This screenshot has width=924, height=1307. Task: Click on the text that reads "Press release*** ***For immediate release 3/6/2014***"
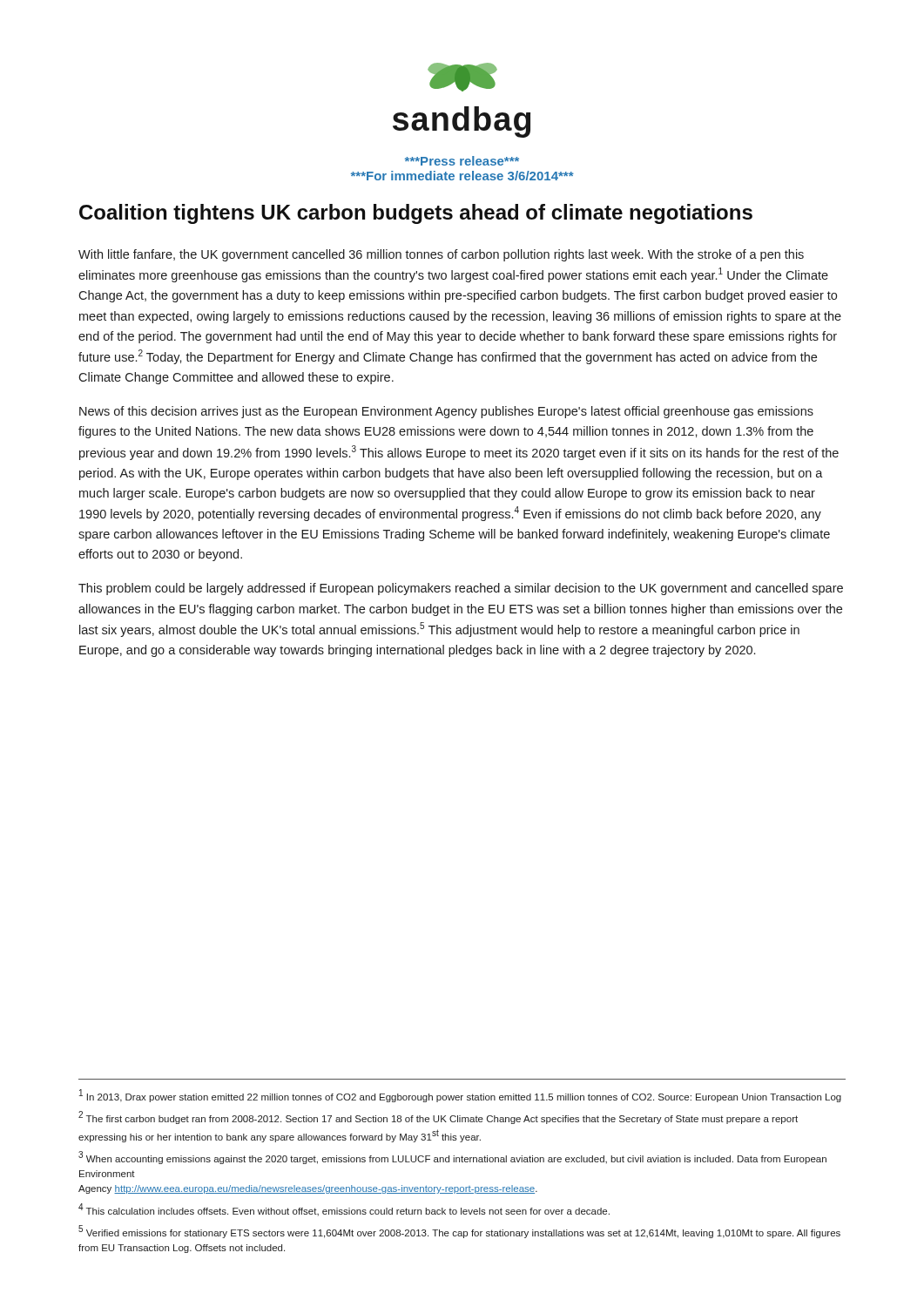462,168
